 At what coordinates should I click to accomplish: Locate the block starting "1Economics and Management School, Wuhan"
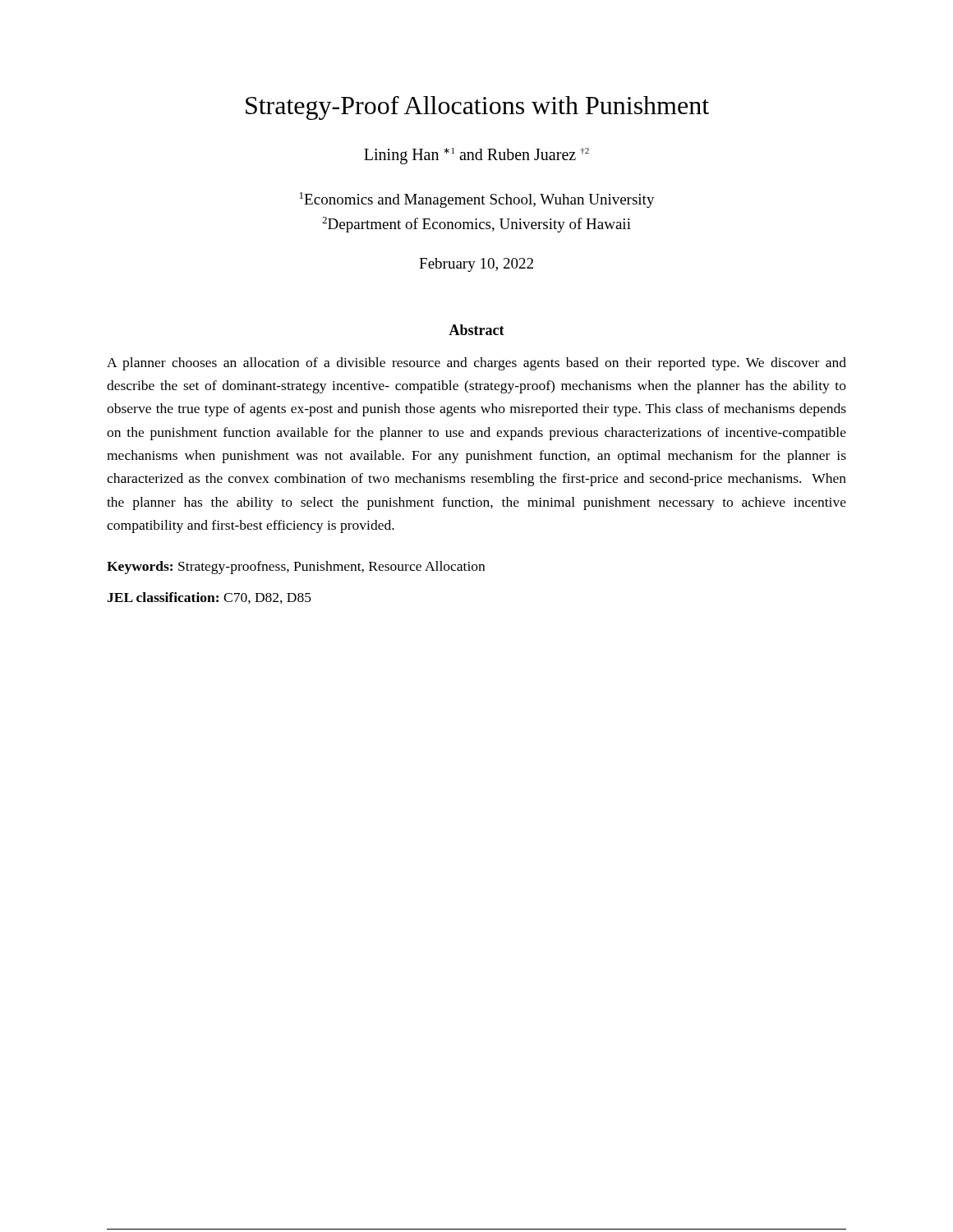pos(476,212)
